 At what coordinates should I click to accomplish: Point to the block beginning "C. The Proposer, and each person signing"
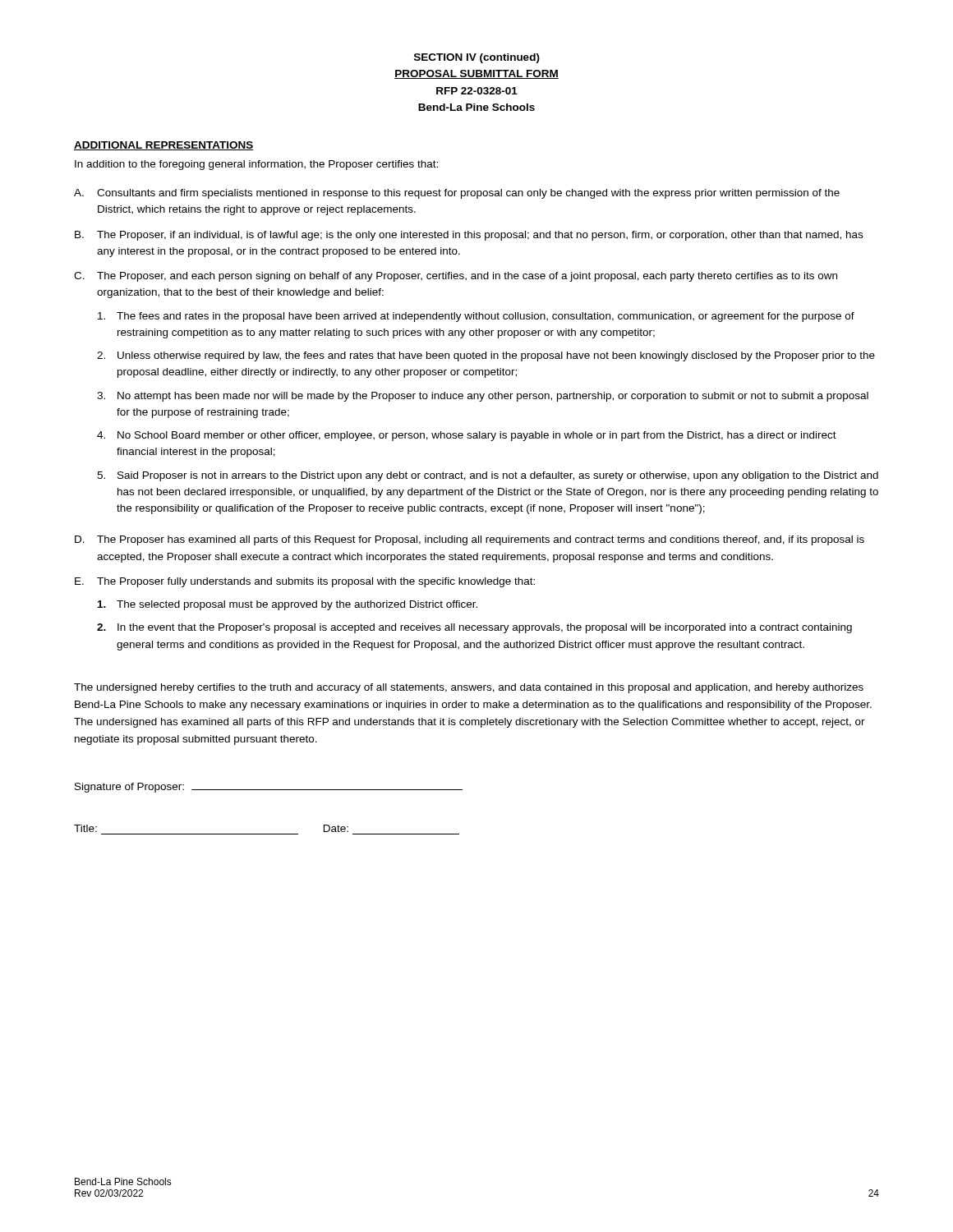click(476, 396)
